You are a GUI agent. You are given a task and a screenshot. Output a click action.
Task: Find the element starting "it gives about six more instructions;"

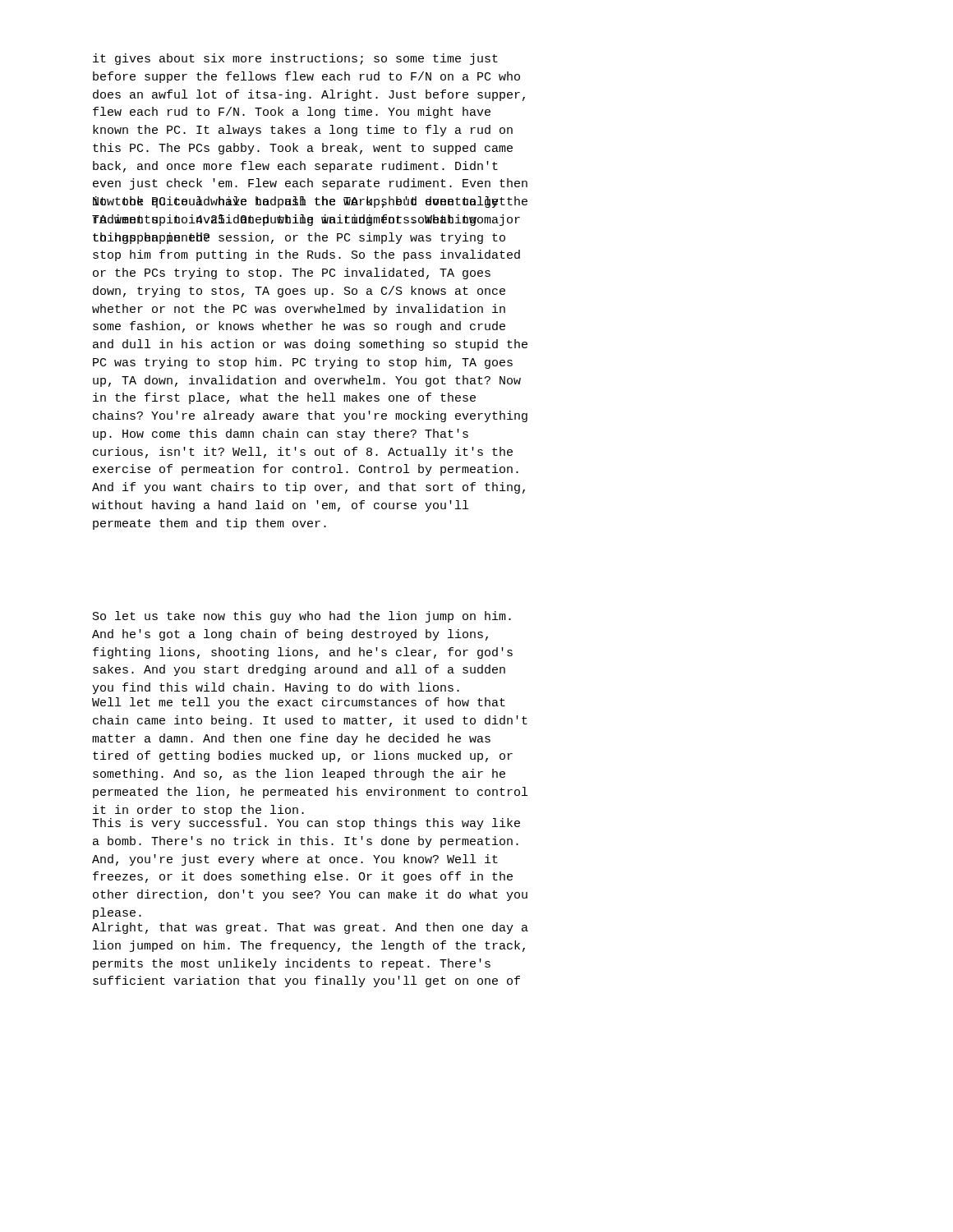click(x=310, y=149)
